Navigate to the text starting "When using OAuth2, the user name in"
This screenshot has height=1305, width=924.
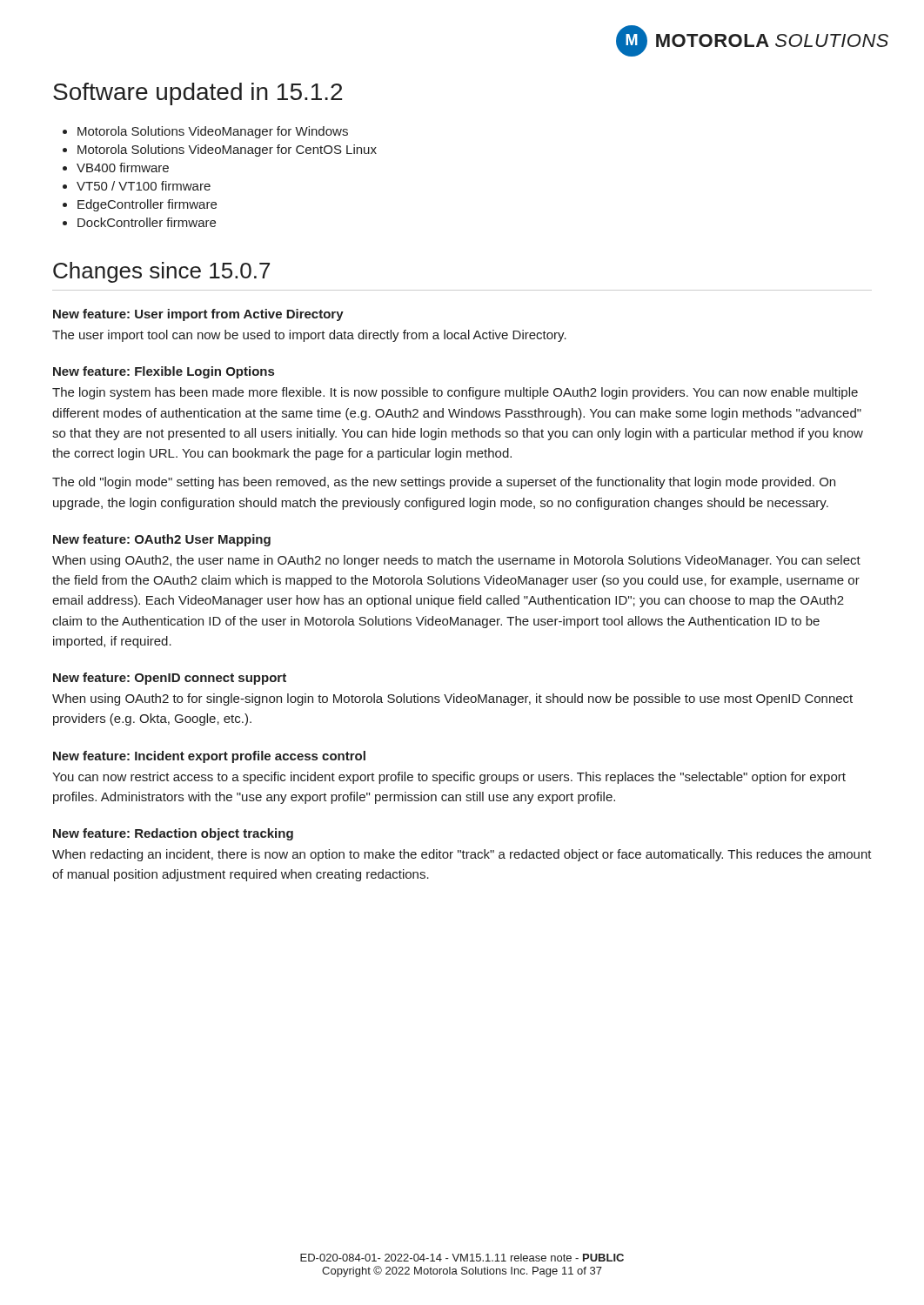pyautogui.click(x=456, y=600)
